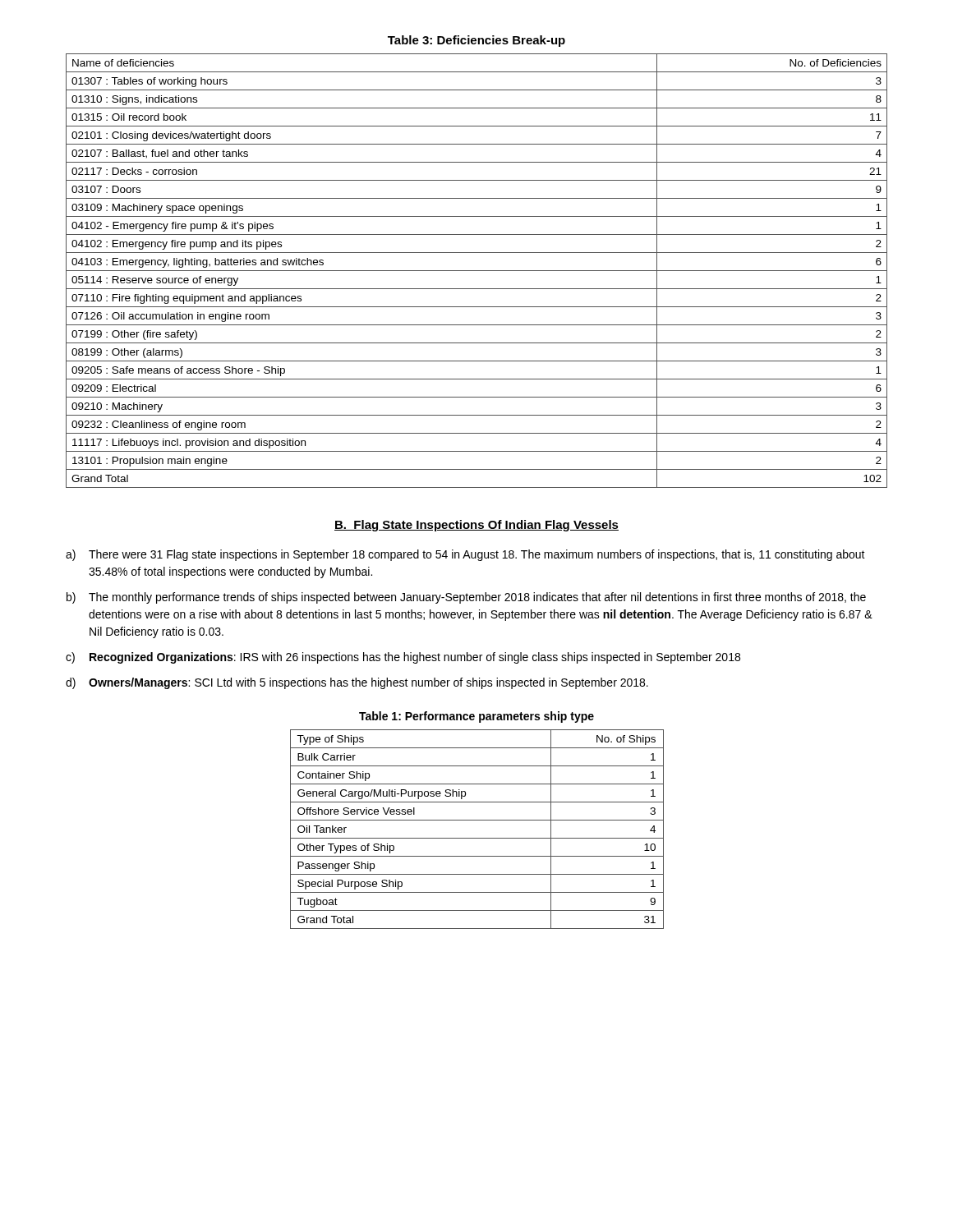Find the title that says "Table 3: Deficiencies Break-up"
The height and width of the screenshot is (1232, 953).
(x=476, y=40)
